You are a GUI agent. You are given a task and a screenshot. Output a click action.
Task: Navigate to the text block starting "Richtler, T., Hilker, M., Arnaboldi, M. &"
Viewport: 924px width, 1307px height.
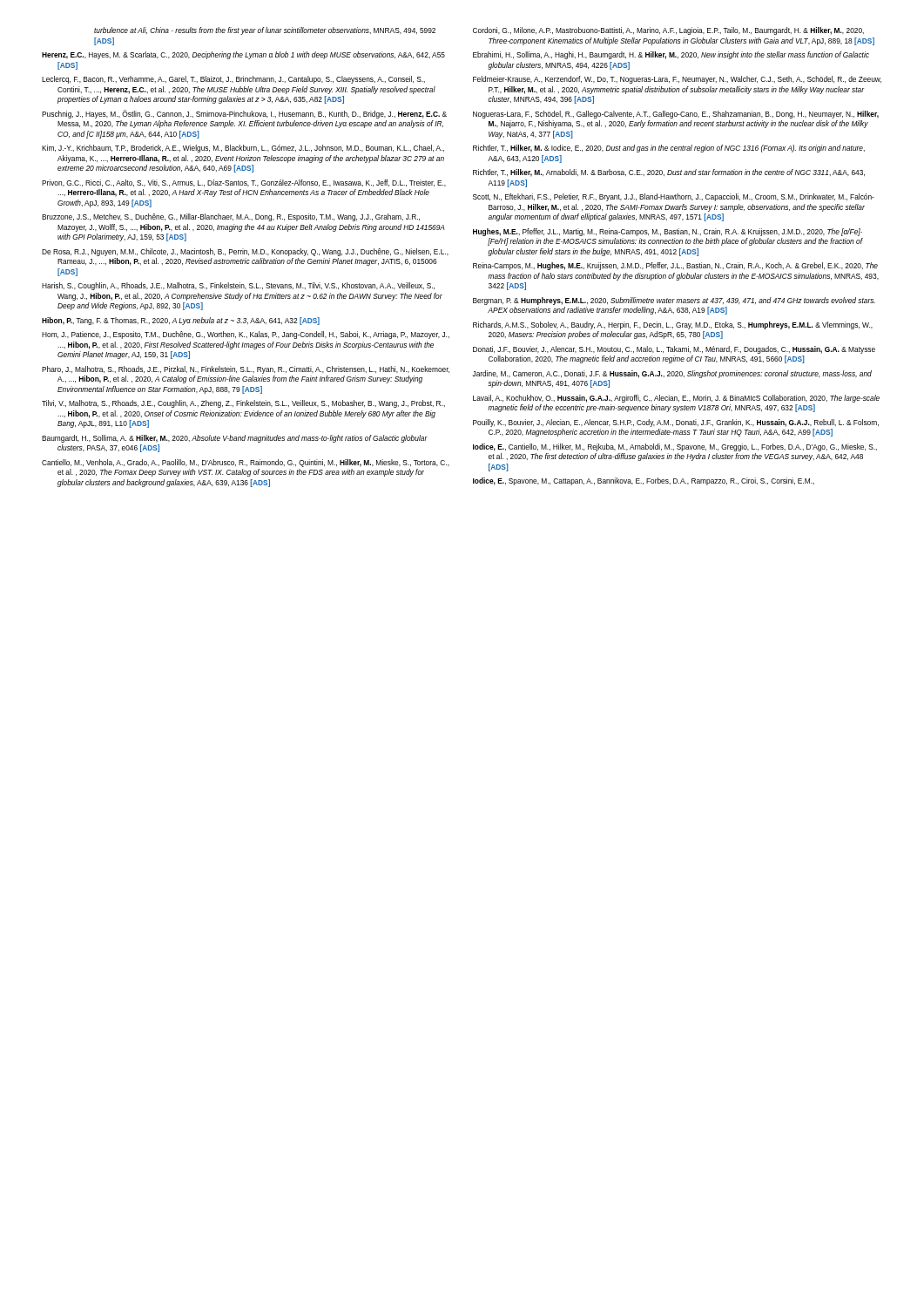click(669, 178)
